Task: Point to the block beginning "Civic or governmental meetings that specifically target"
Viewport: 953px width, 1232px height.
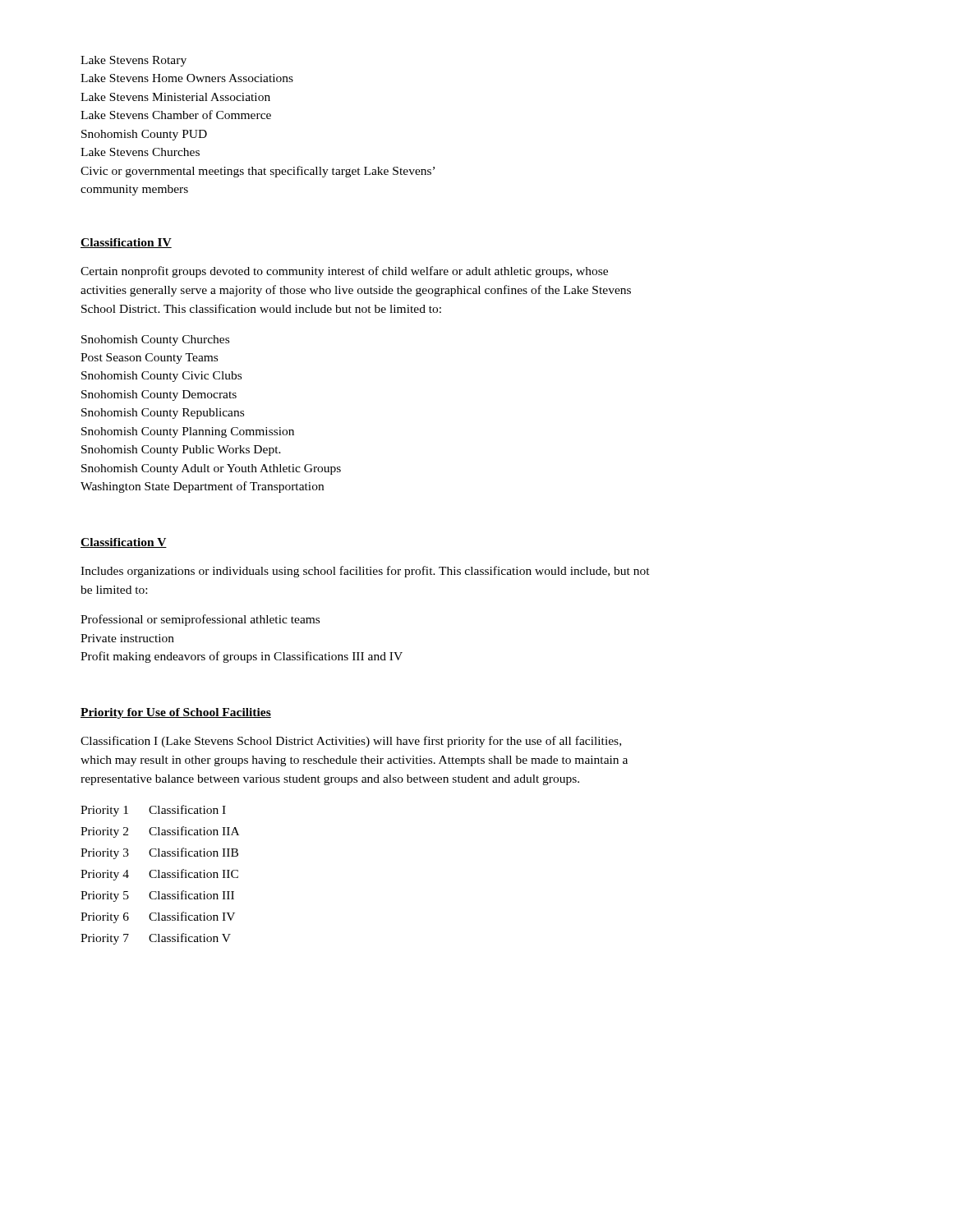Action: coord(258,180)
